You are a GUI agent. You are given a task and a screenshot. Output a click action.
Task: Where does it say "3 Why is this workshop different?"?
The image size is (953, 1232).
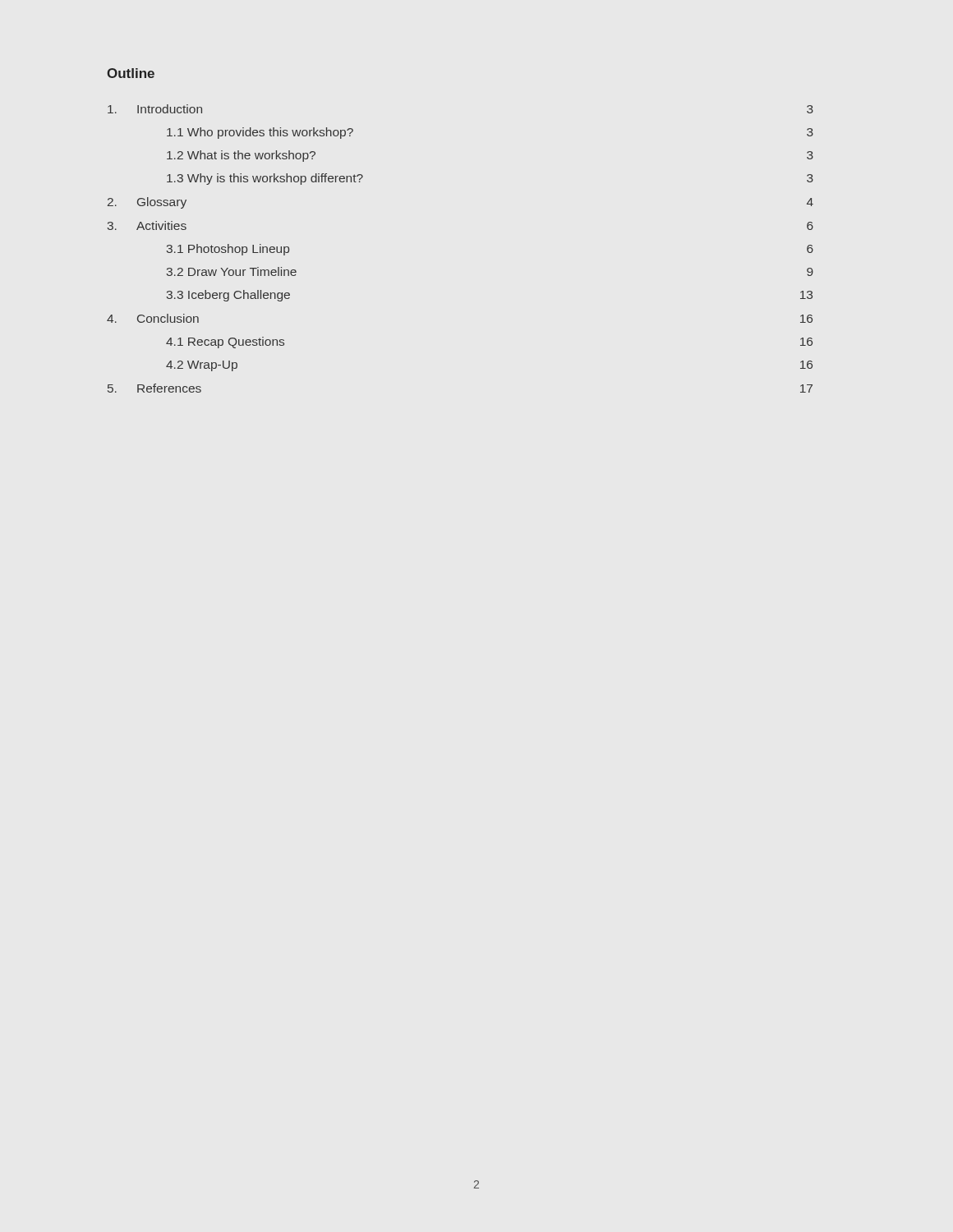pyautogui.click(x=265, y=178)
